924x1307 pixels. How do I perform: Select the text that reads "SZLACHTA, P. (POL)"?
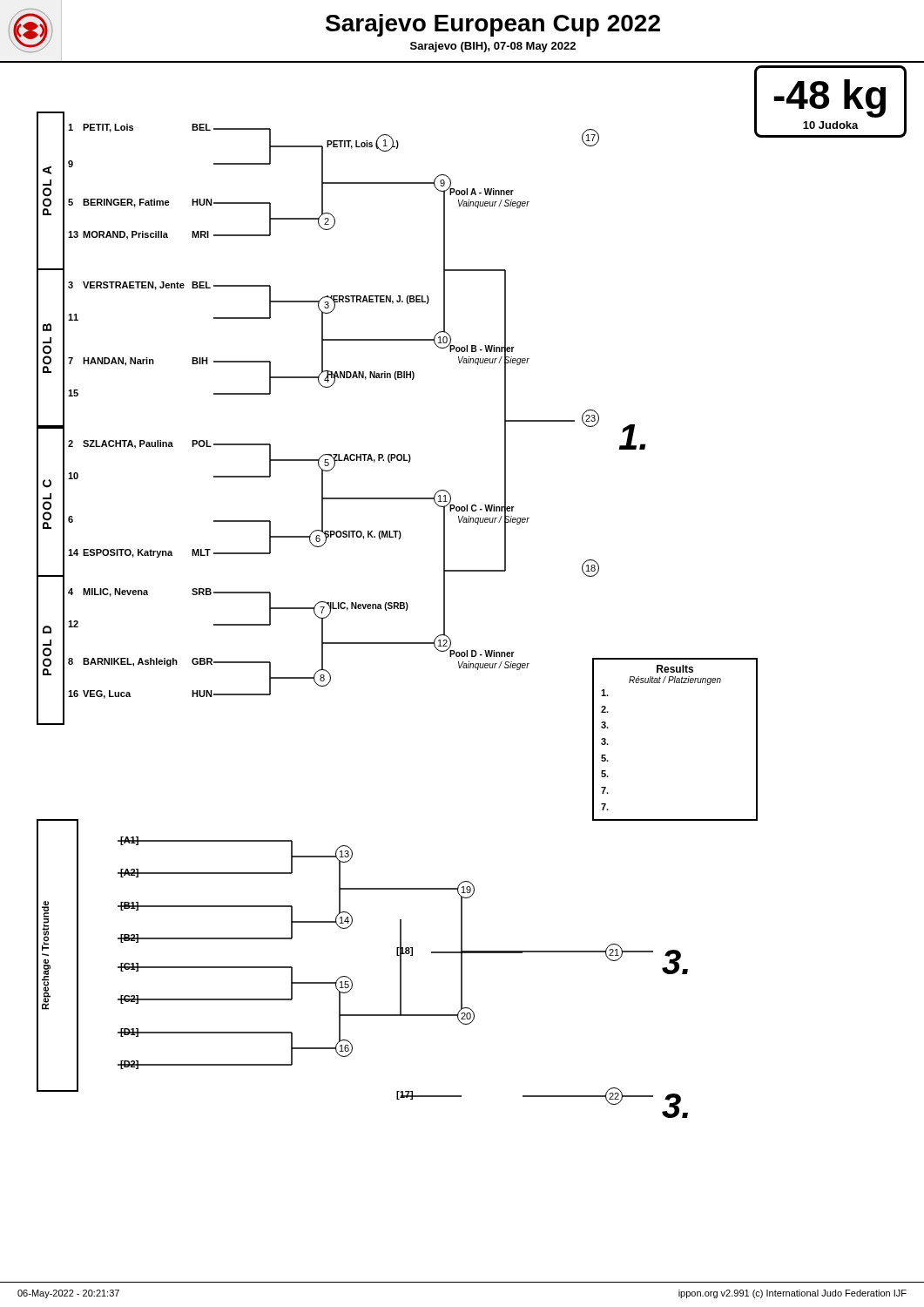[x=369, y=458]
